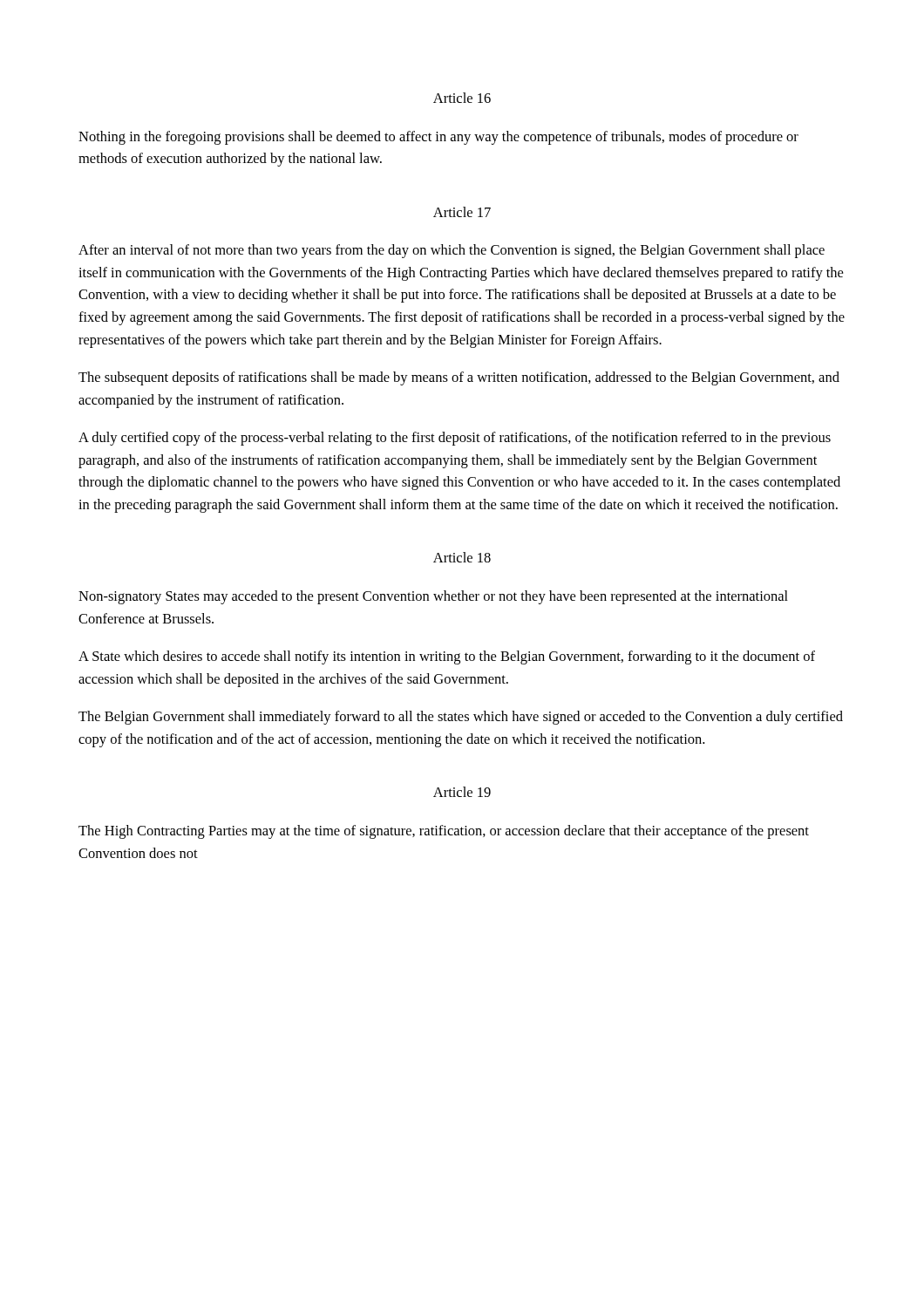Find the section header that says "Article 19"
The width and height of the screenshot is (924, 1308).
pyautogui.click(x=462, y=793)
